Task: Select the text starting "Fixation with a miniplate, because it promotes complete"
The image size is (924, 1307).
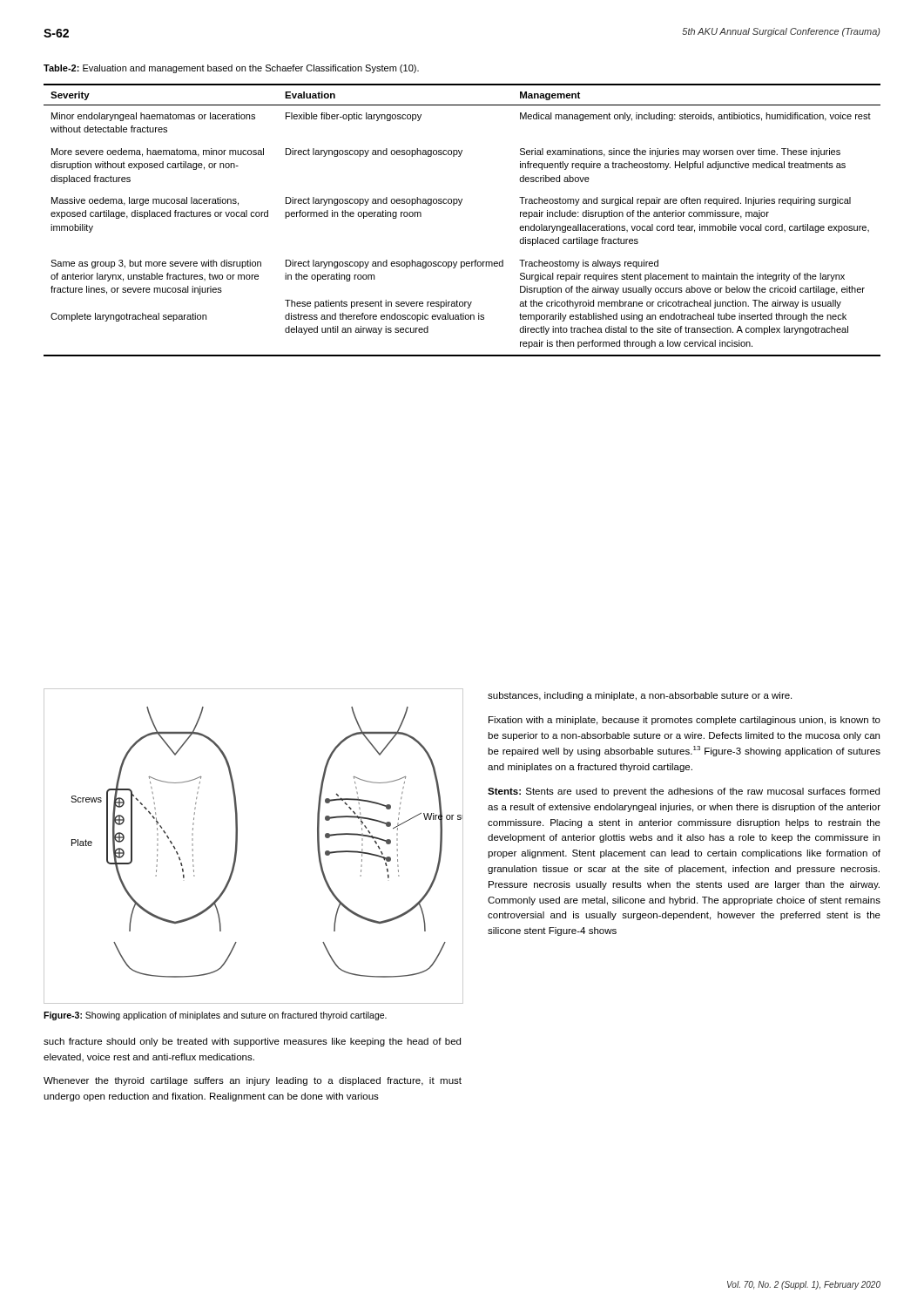Action: pyautogui.click(x=684, y=743)
